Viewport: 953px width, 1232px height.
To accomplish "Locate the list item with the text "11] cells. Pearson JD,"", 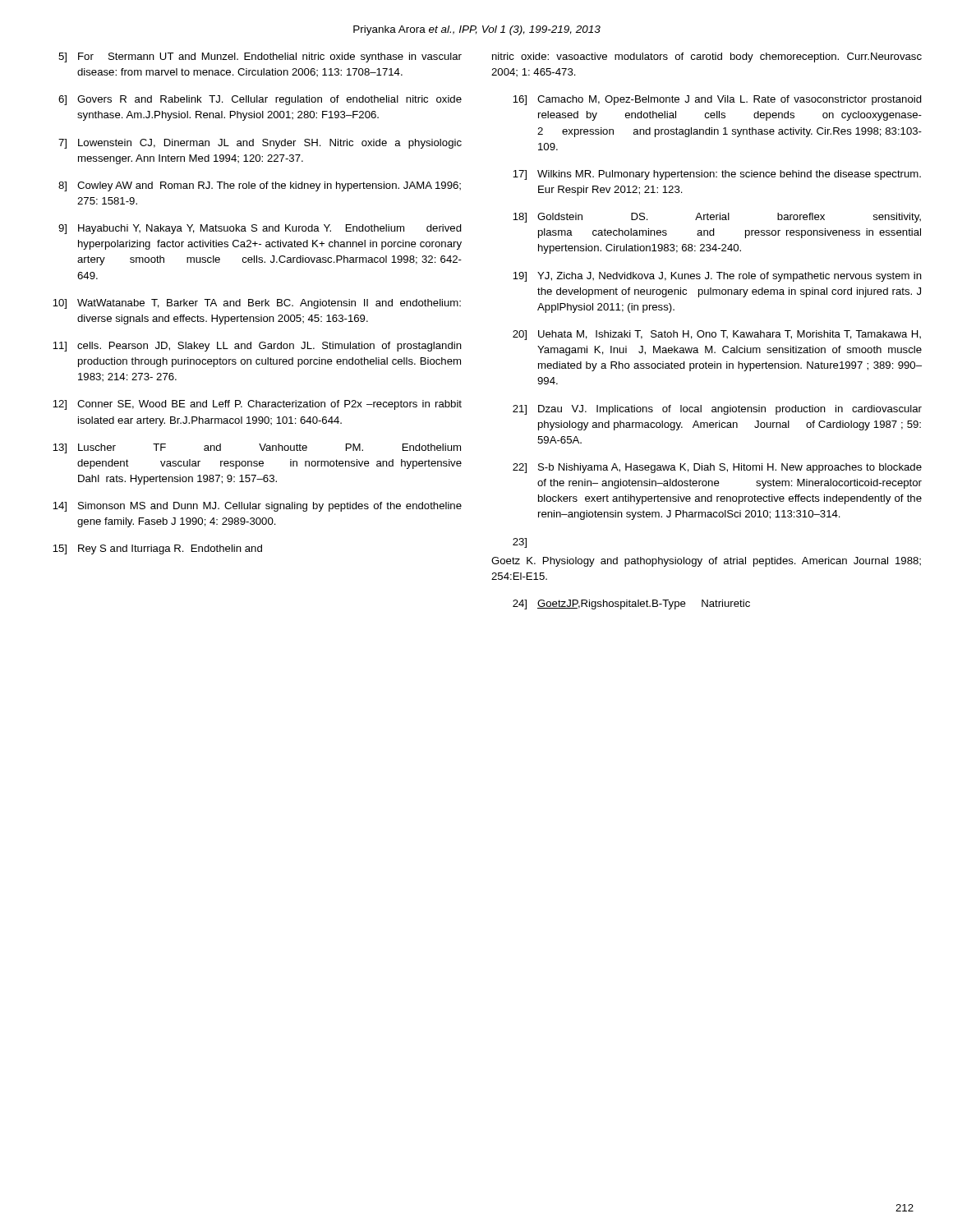I will tap(246, 361).
